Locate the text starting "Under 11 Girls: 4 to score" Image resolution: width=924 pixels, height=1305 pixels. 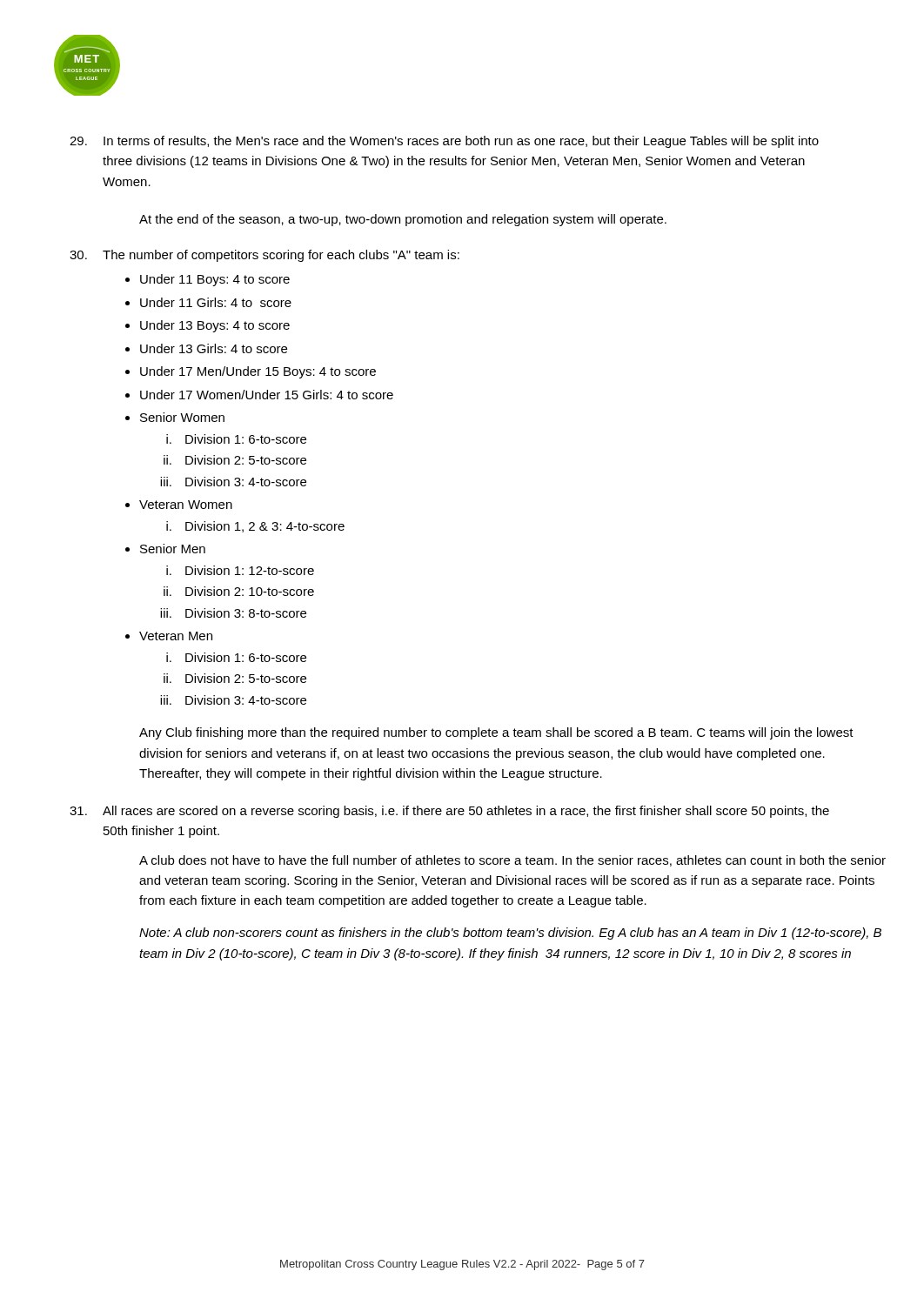click(215, 302)
